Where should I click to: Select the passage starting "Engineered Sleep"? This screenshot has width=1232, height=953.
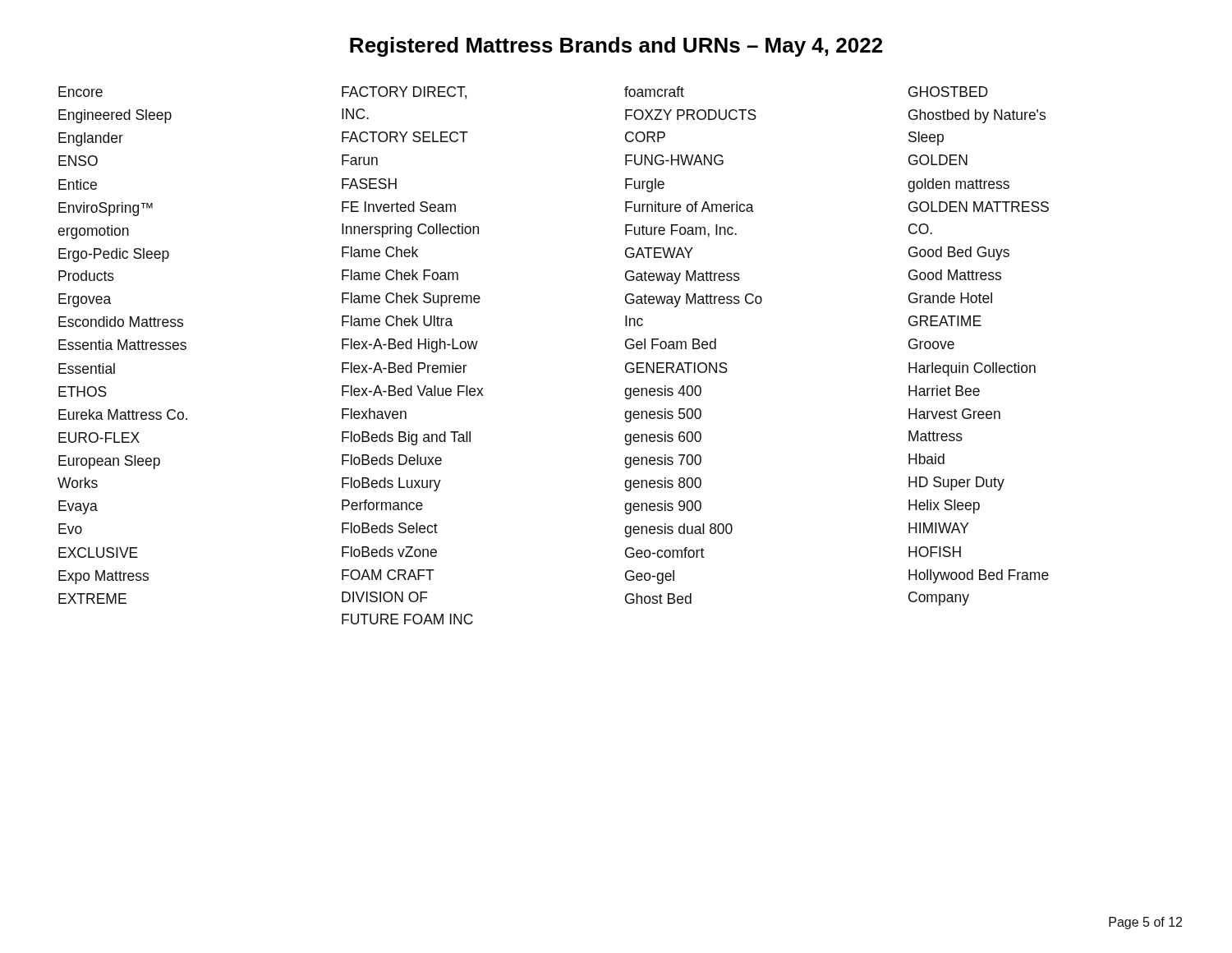point(115,115)
